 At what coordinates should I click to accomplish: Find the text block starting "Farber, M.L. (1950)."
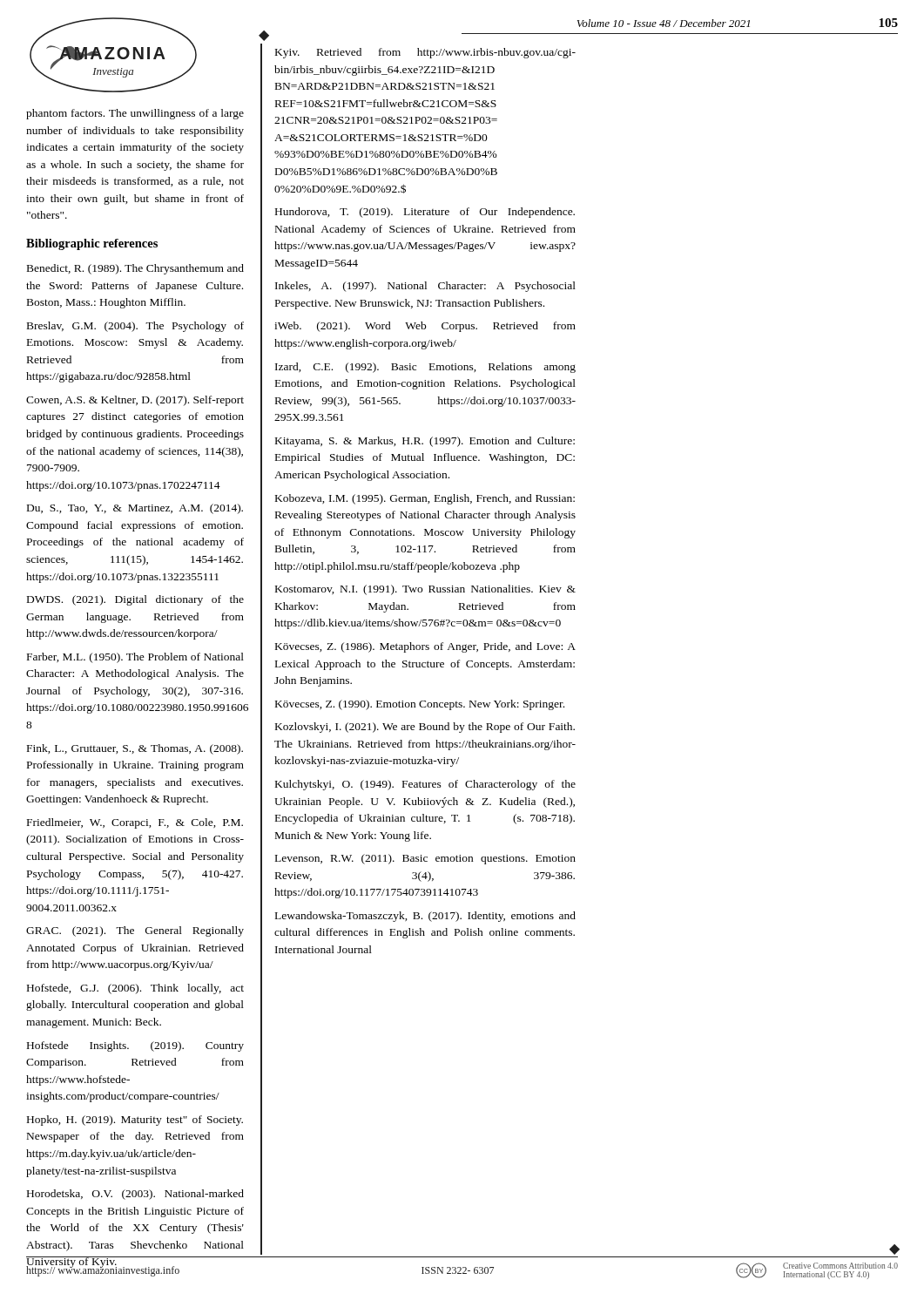[135, 690]
